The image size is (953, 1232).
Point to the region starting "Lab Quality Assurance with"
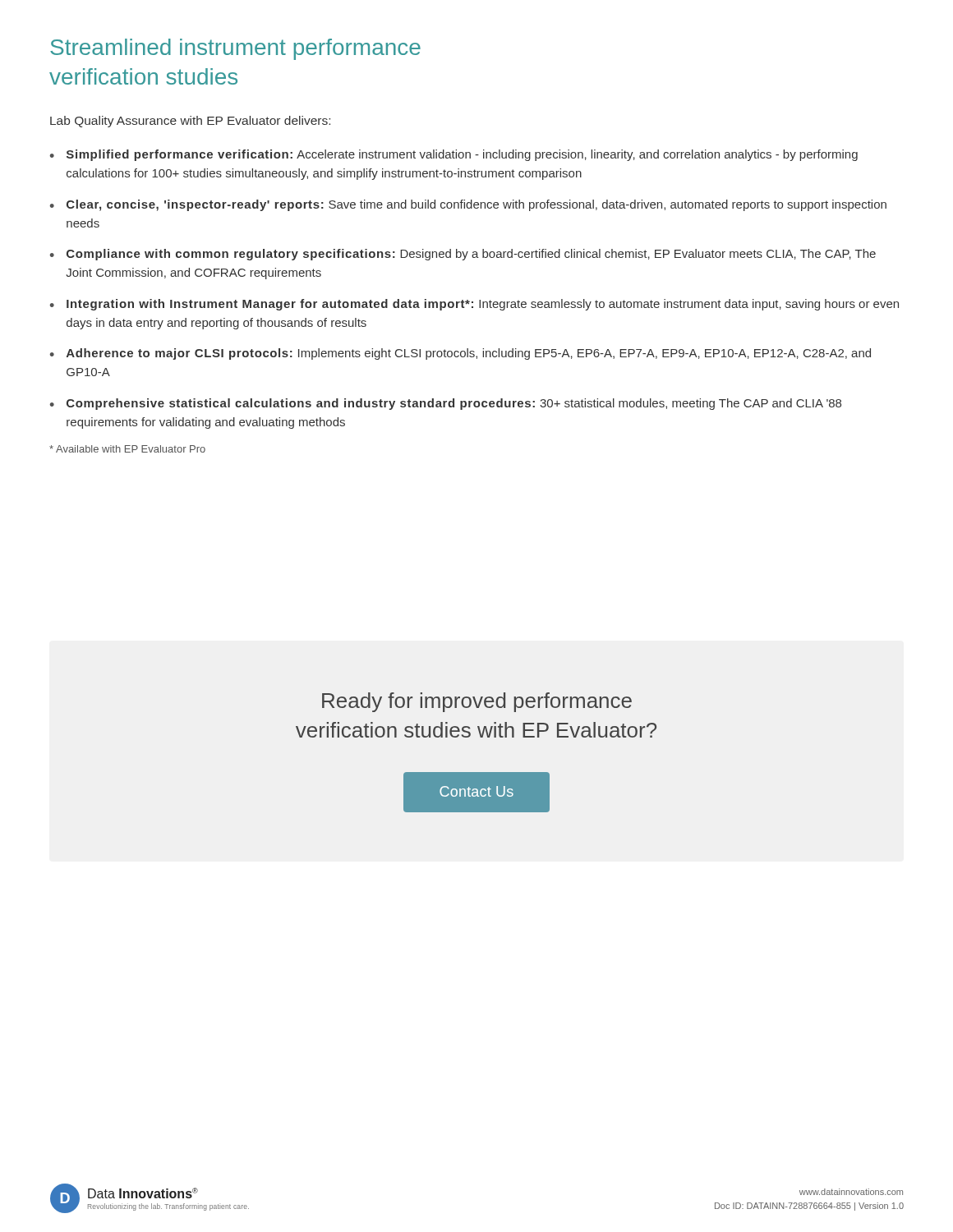[190, 120]
